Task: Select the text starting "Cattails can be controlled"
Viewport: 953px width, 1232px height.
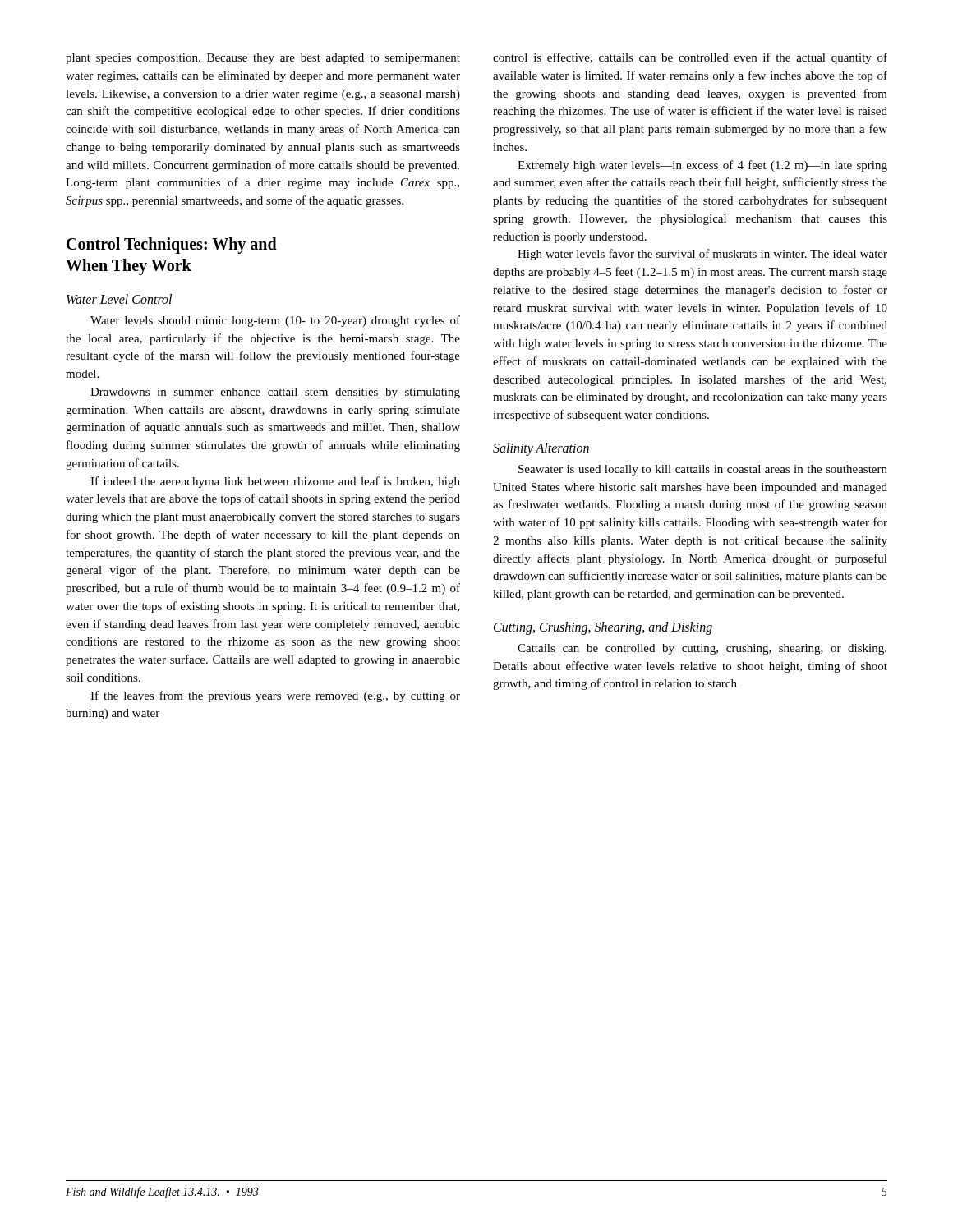Action: coord(690,666)
